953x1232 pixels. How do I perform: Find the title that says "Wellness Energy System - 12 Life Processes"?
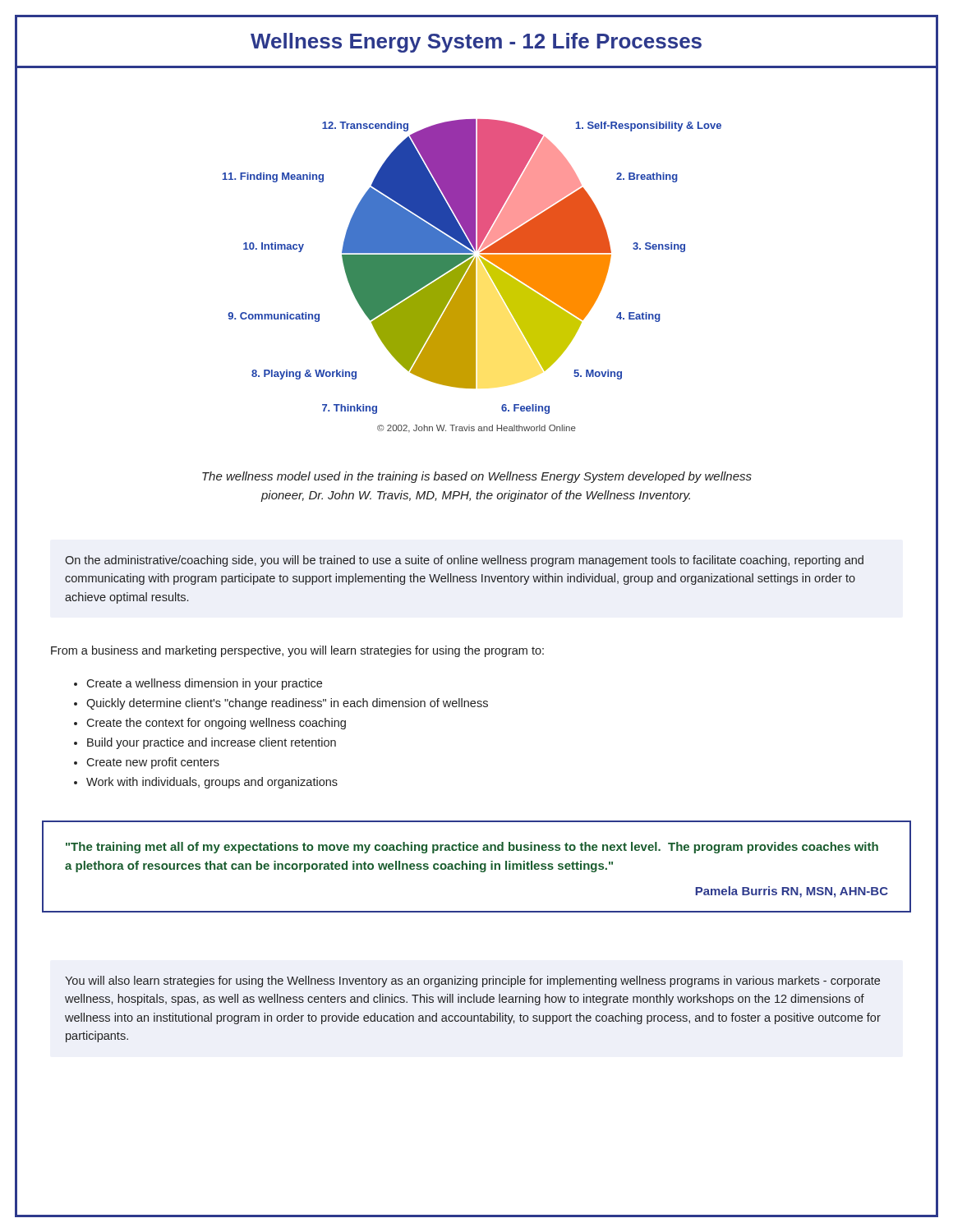pyautogui.click(x=476, y=41)
